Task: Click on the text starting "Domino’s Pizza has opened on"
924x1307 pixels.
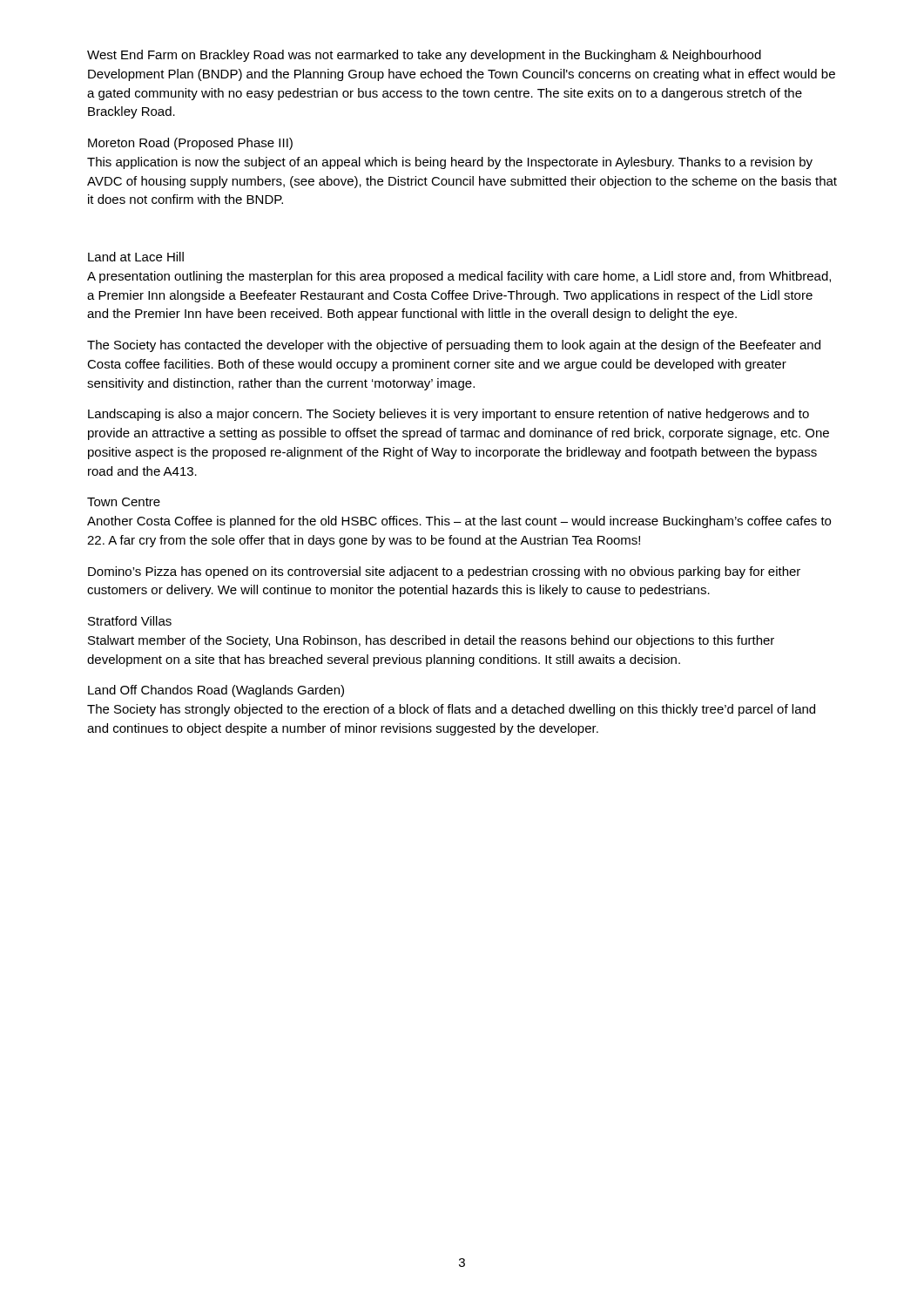Action: coord(444,580)
